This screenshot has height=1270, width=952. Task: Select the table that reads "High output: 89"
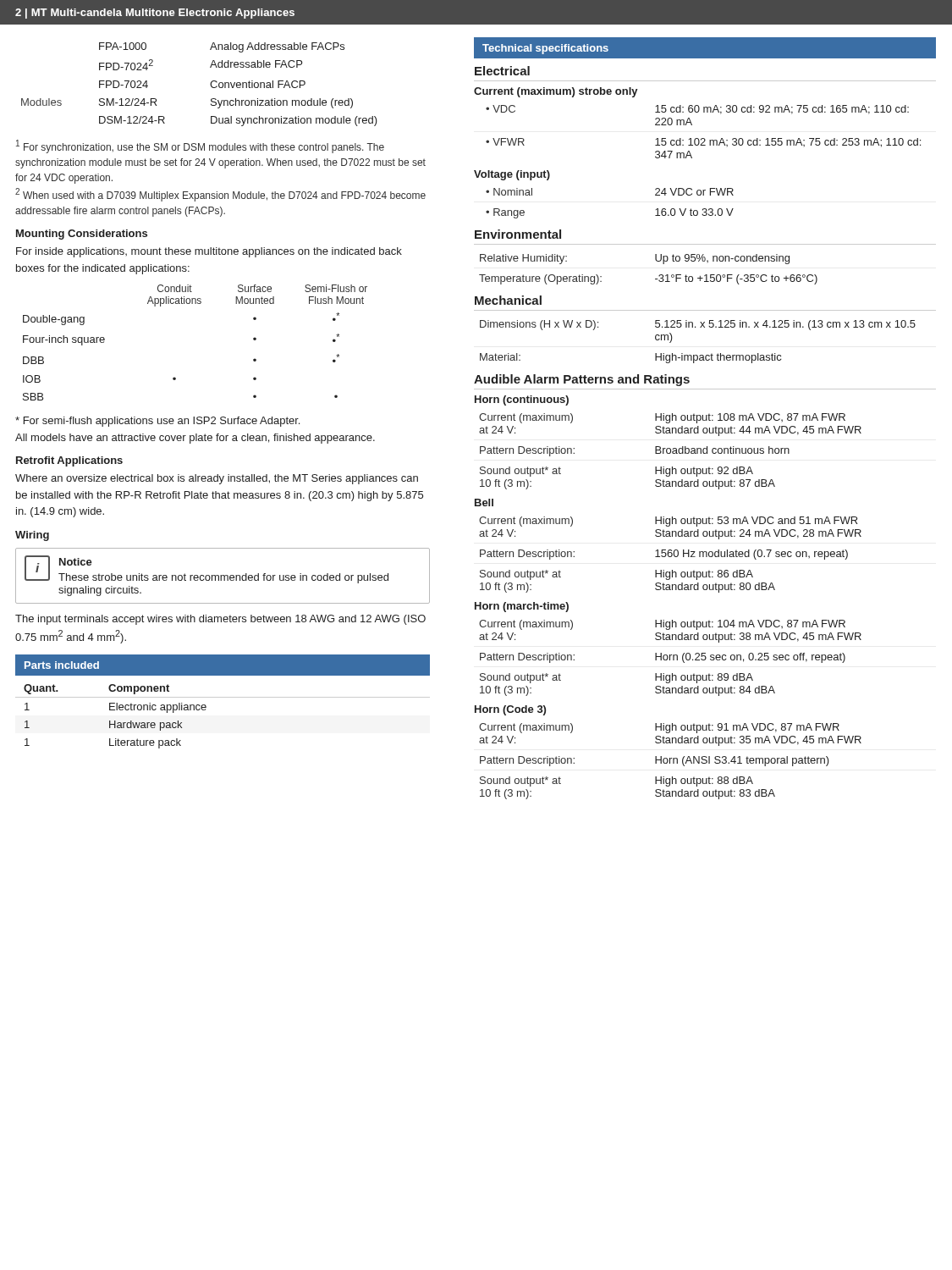705,657
